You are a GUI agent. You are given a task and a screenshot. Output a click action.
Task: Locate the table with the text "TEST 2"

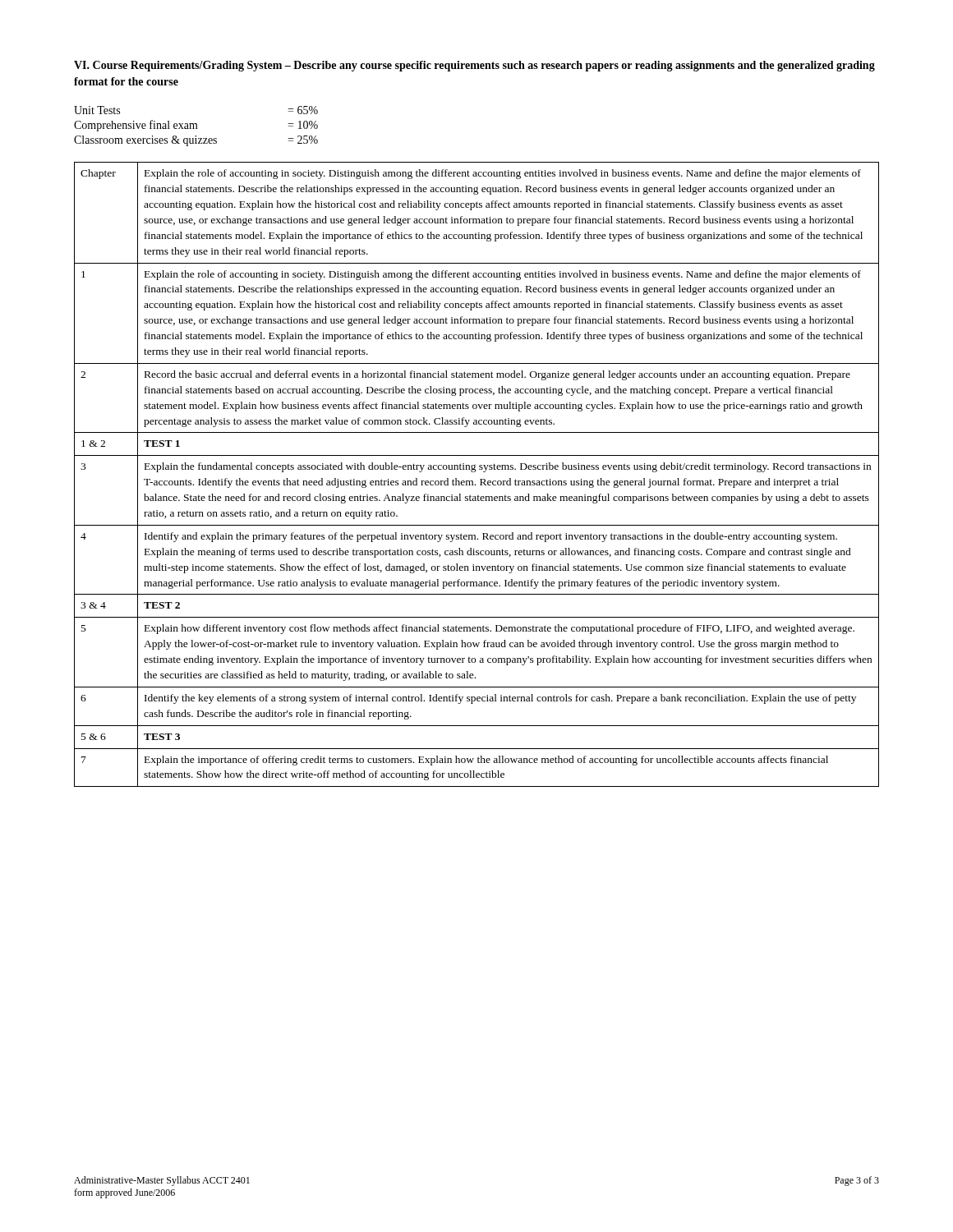coord(476,475)
